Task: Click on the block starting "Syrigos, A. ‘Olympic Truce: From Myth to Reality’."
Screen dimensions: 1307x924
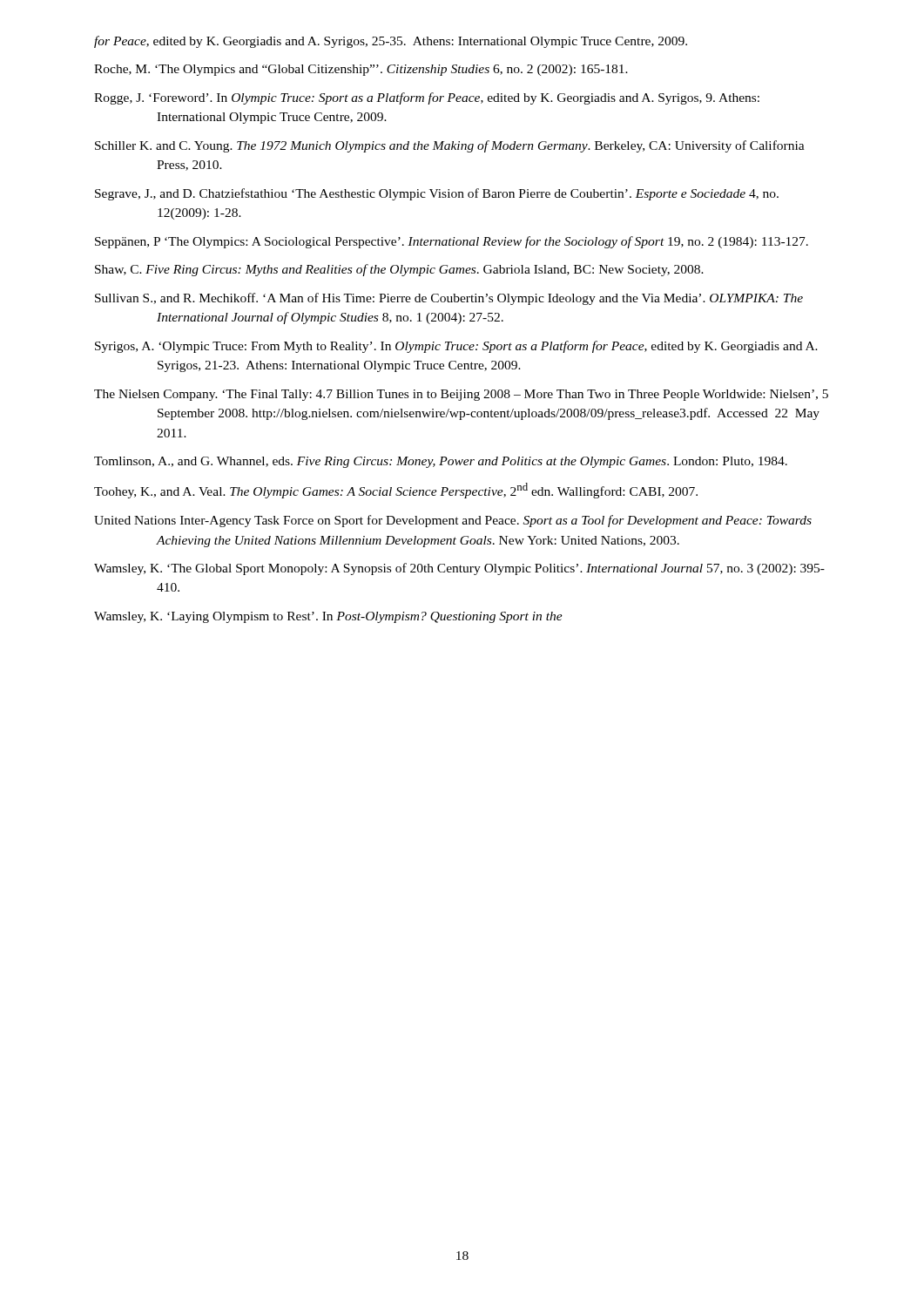Action: click(462, 356)
